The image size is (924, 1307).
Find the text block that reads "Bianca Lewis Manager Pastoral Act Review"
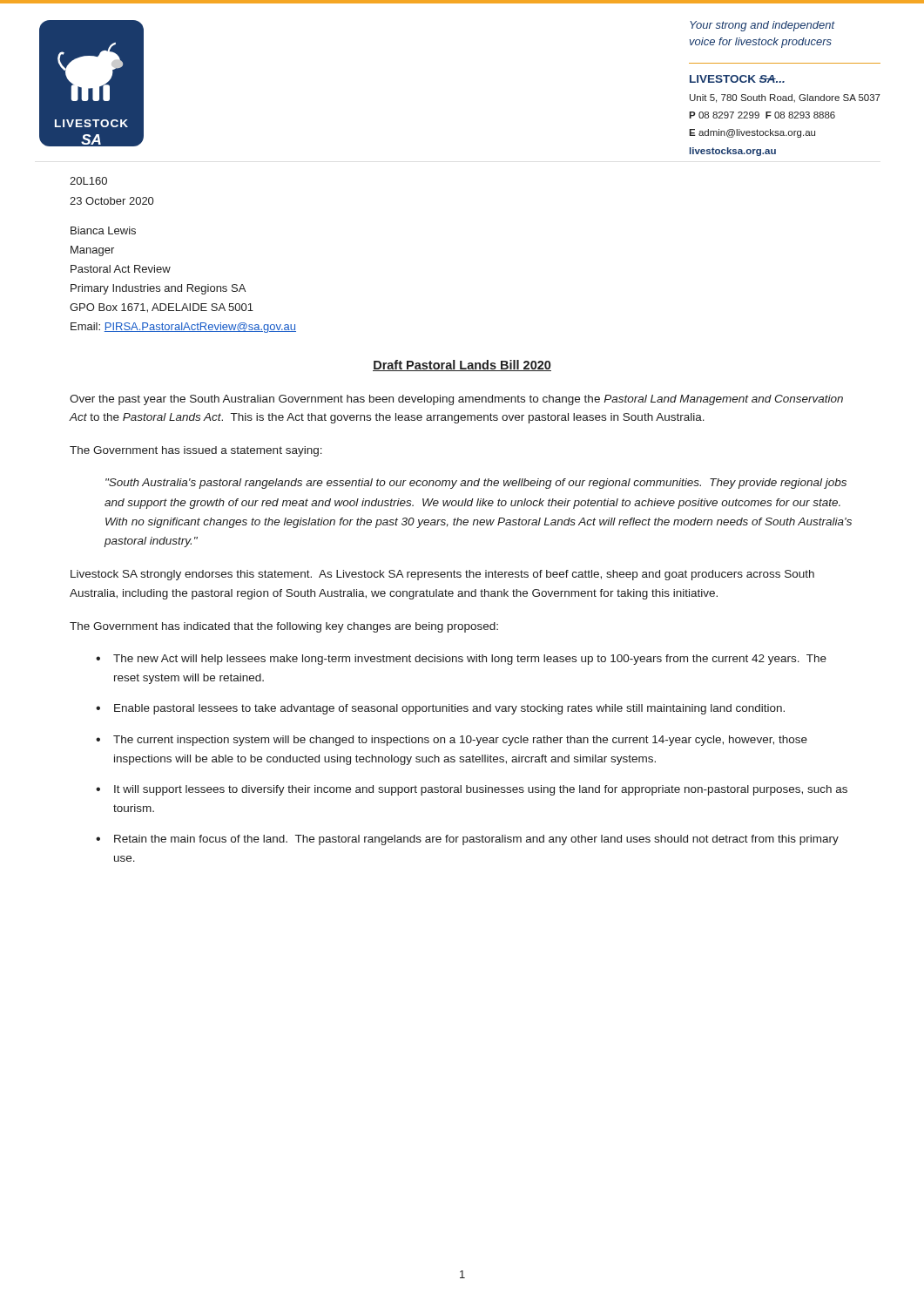pyautogui.click(x=183, y=279)
